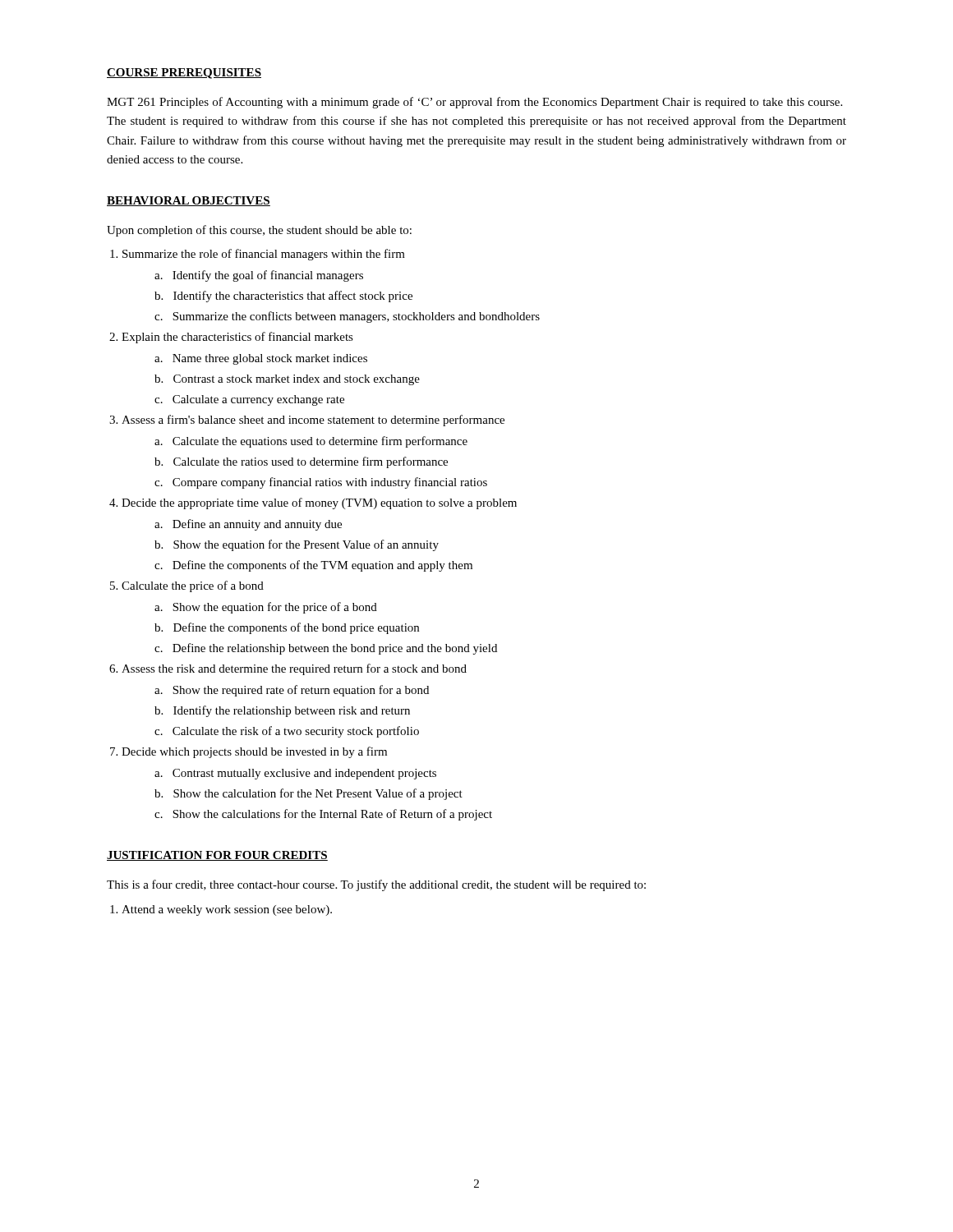Find the list item that says "Show the calculation for the Net"
Viewport: 953px width, 1232px height.
pos(318,793)
